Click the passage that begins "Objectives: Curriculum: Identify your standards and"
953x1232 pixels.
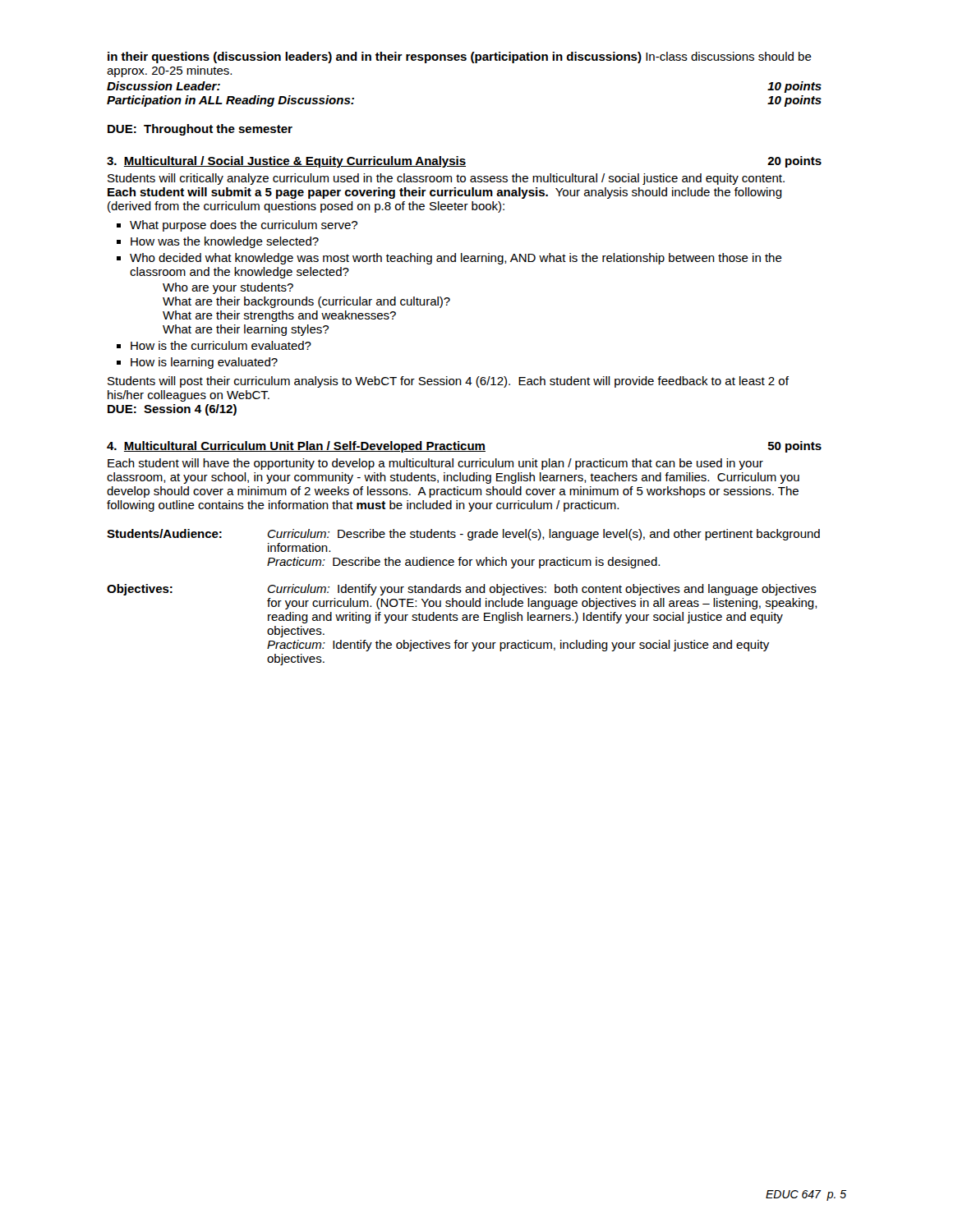pos(464,623)
